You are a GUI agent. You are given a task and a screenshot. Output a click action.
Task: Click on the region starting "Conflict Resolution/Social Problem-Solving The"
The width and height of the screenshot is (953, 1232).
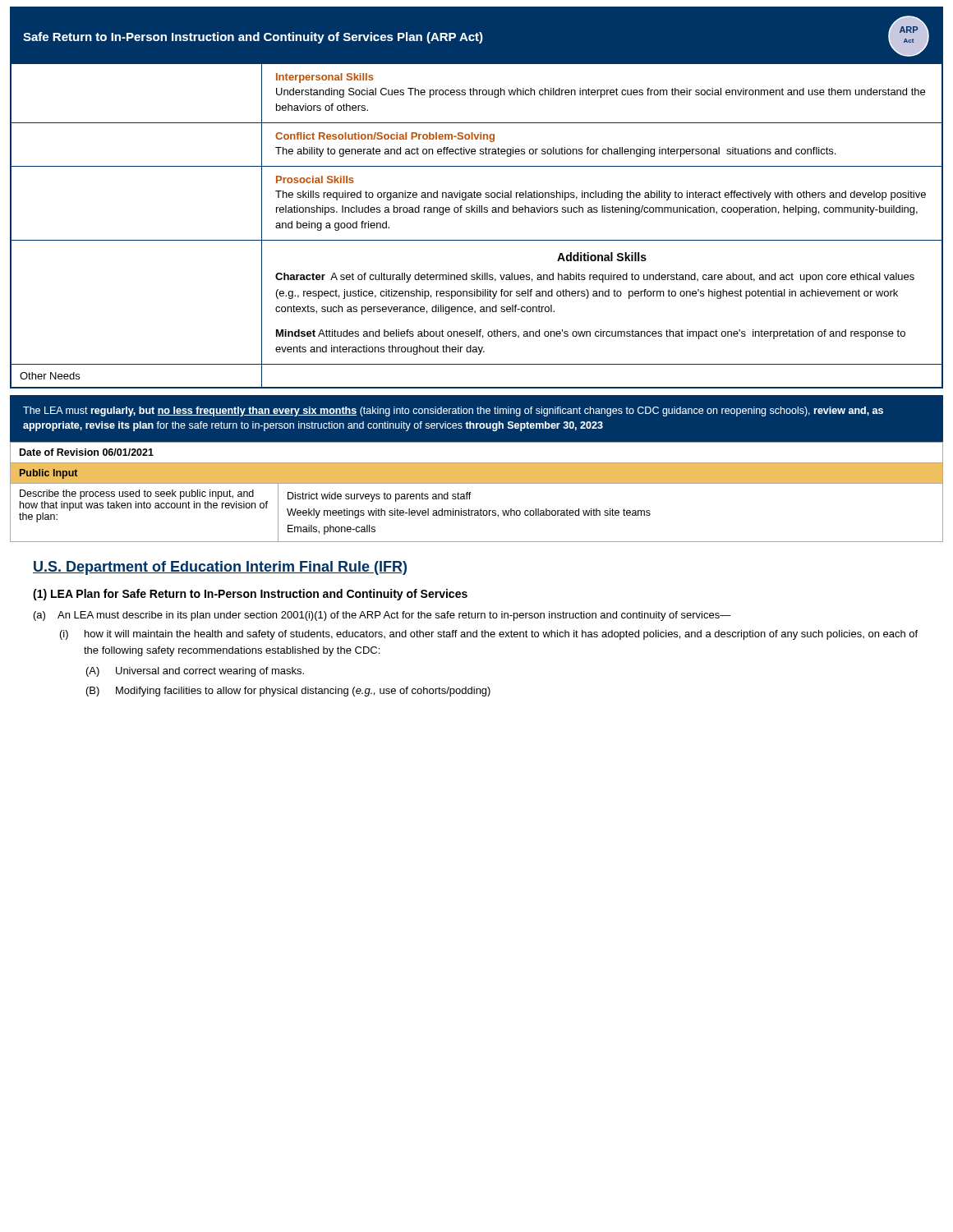(476, 144)
